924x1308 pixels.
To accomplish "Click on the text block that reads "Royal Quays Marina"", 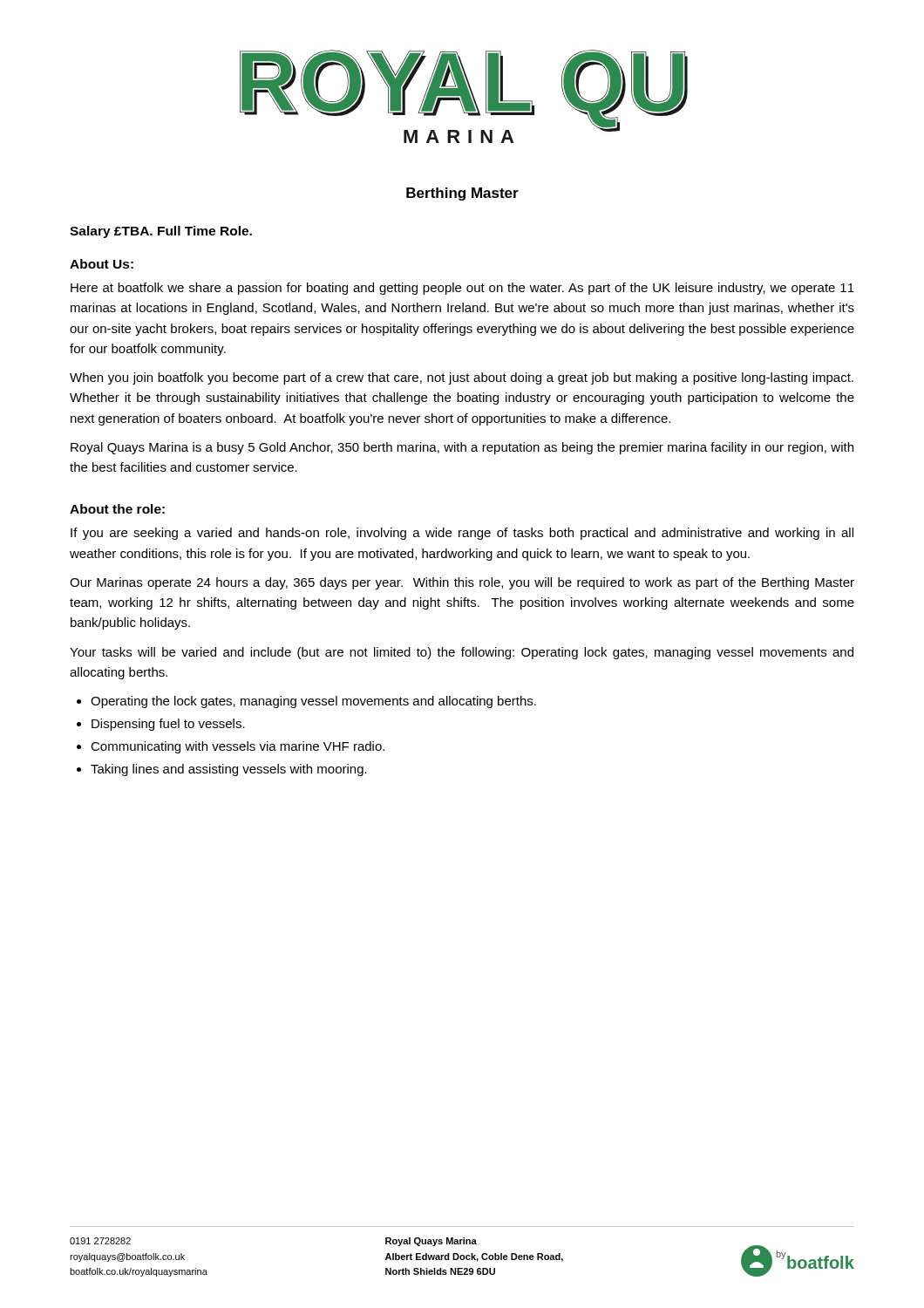I will 462,457.
